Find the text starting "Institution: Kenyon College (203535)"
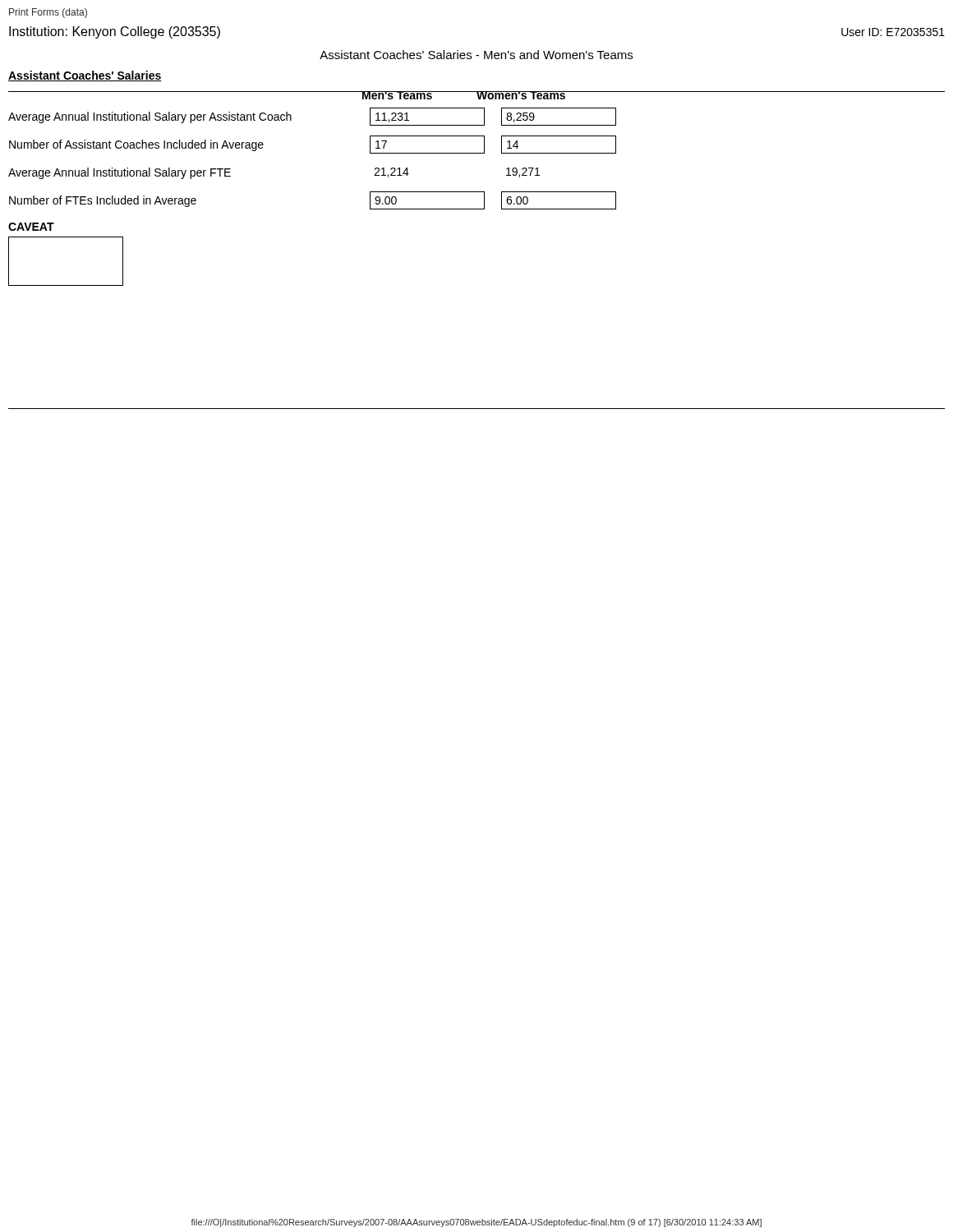953x1232 pixels. pyautogui.click(x=115, y=32)
